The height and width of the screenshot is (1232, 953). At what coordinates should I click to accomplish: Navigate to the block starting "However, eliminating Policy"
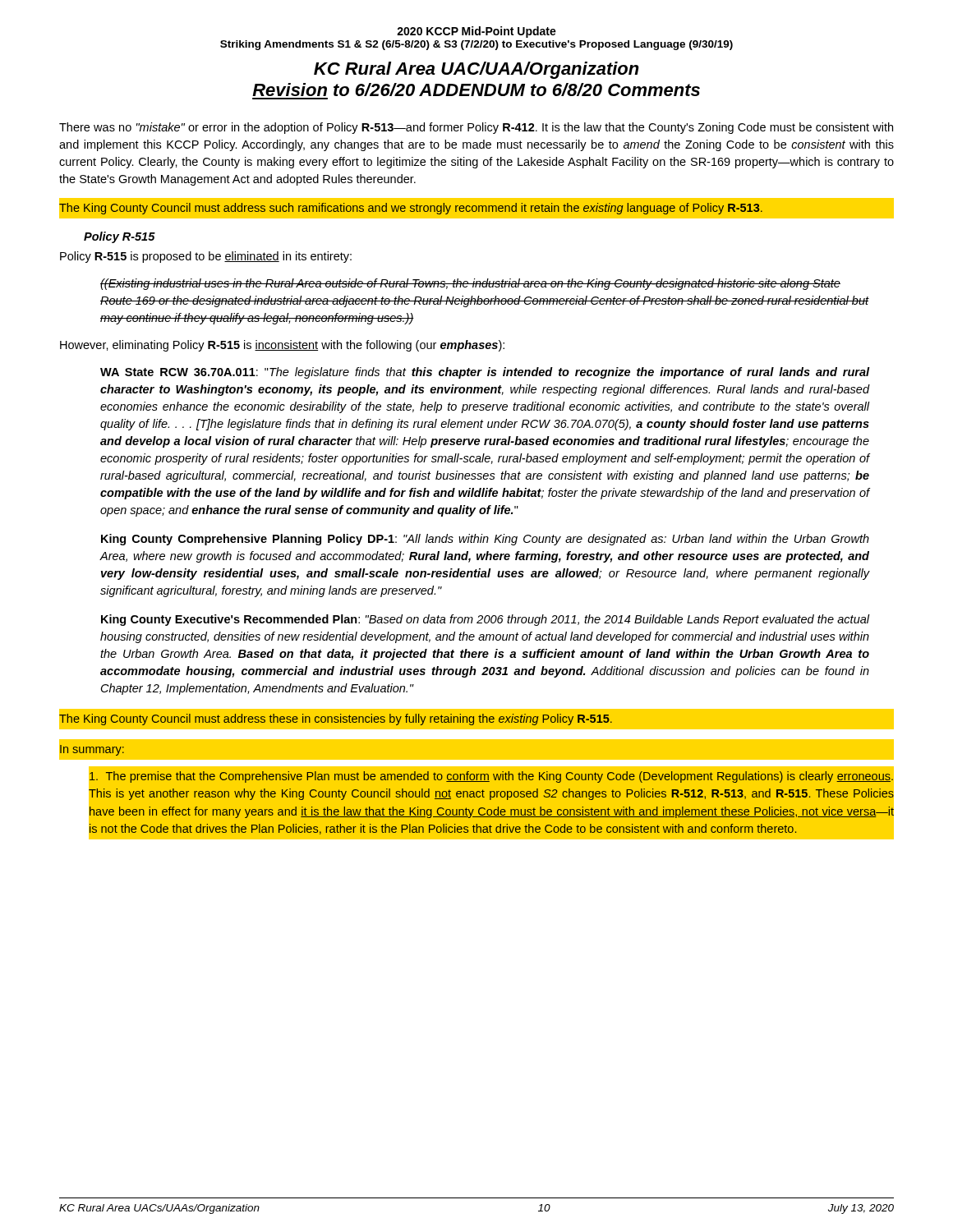coord(282,345)
